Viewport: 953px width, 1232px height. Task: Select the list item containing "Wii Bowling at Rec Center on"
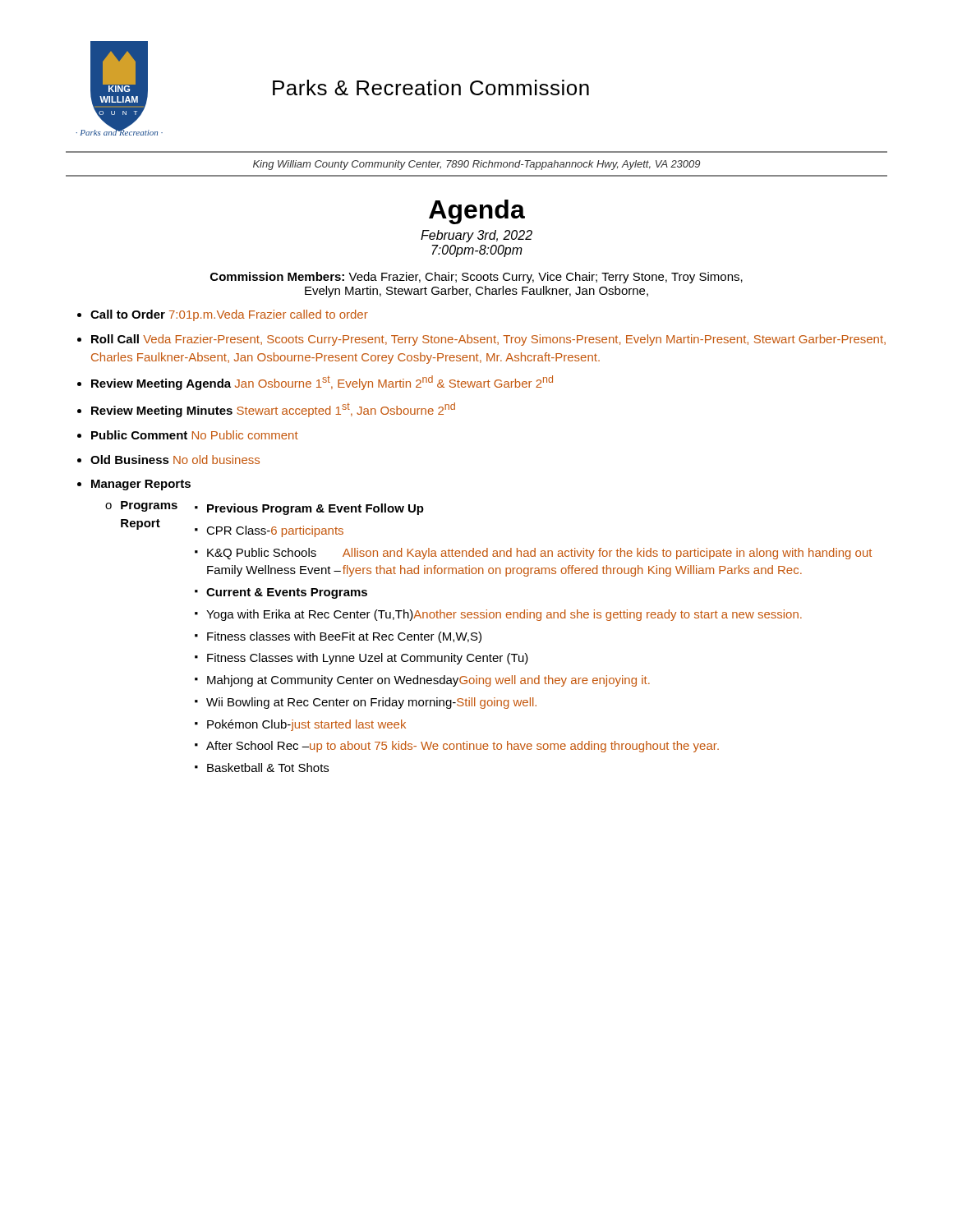[x=372, y=702]
